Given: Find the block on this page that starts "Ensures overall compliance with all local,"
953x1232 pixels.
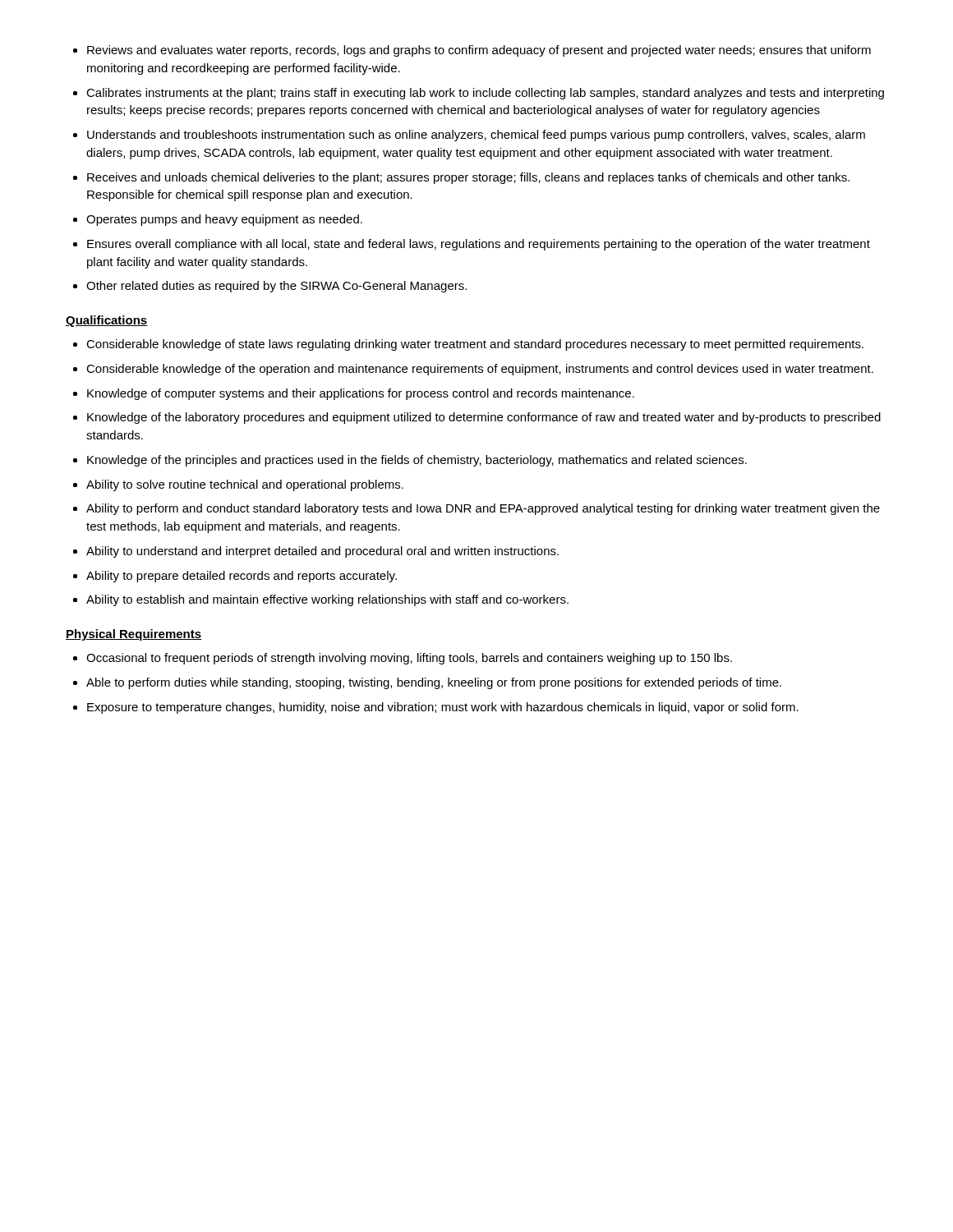Looking at the screenshot, I should pos(487,253).
